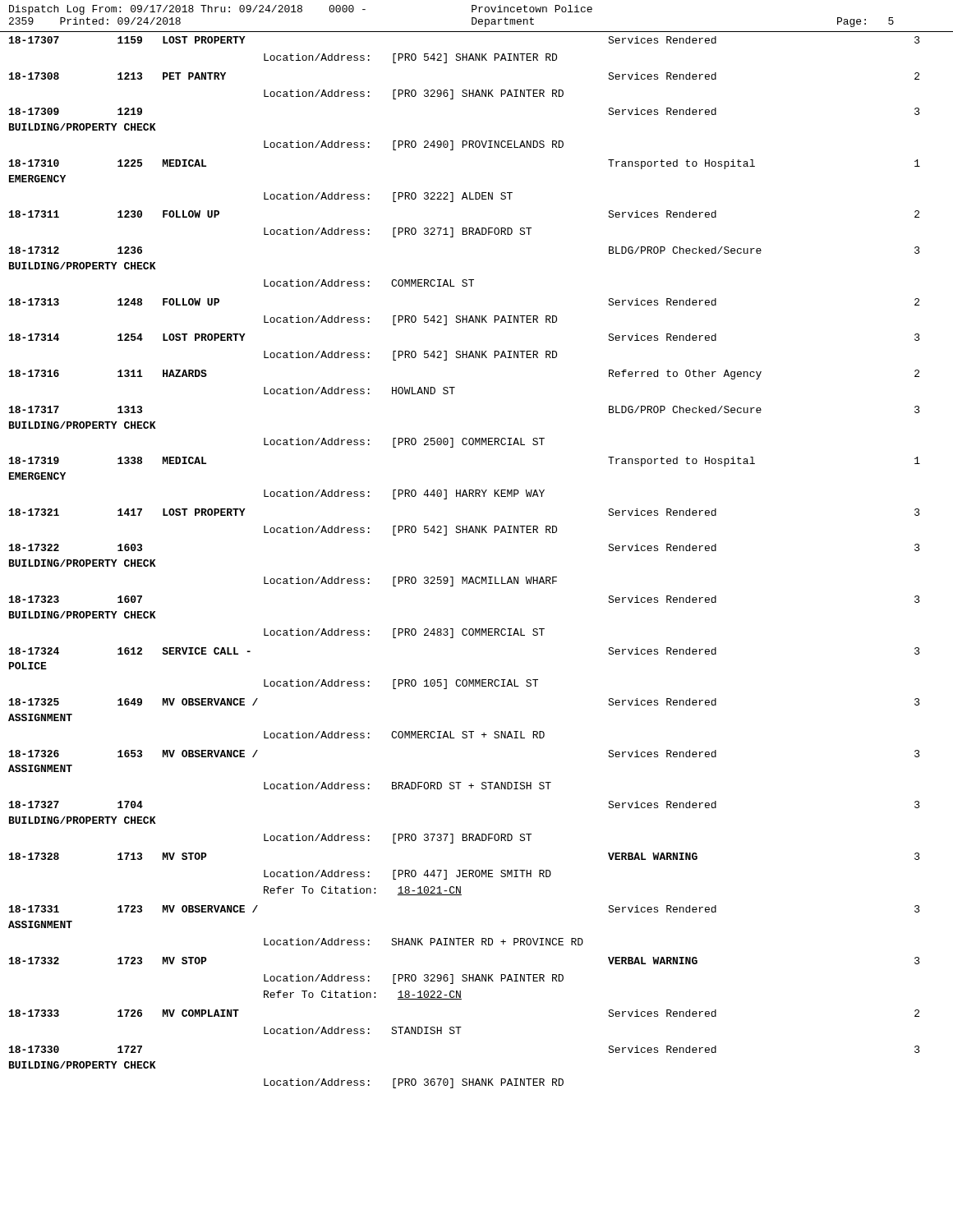Find the list item that says "18-17310 1225 MEDICAL EMERGENCY Transported to"
The height and width of the screenshot is (1232, 953).
pos(476,181)
